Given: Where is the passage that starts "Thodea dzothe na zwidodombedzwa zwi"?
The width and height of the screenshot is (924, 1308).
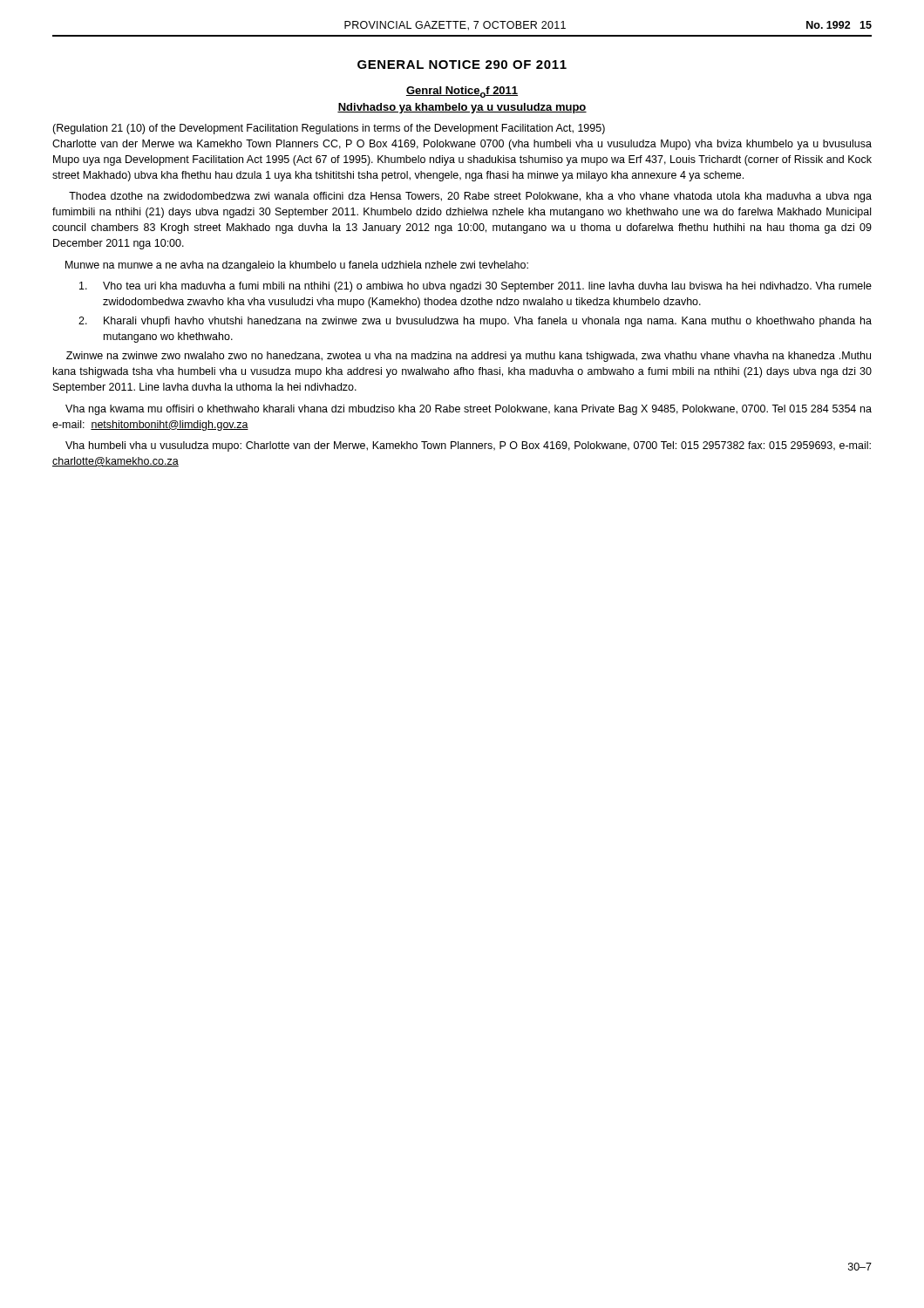Looking at the screenshot, I should tap(462, 220).
